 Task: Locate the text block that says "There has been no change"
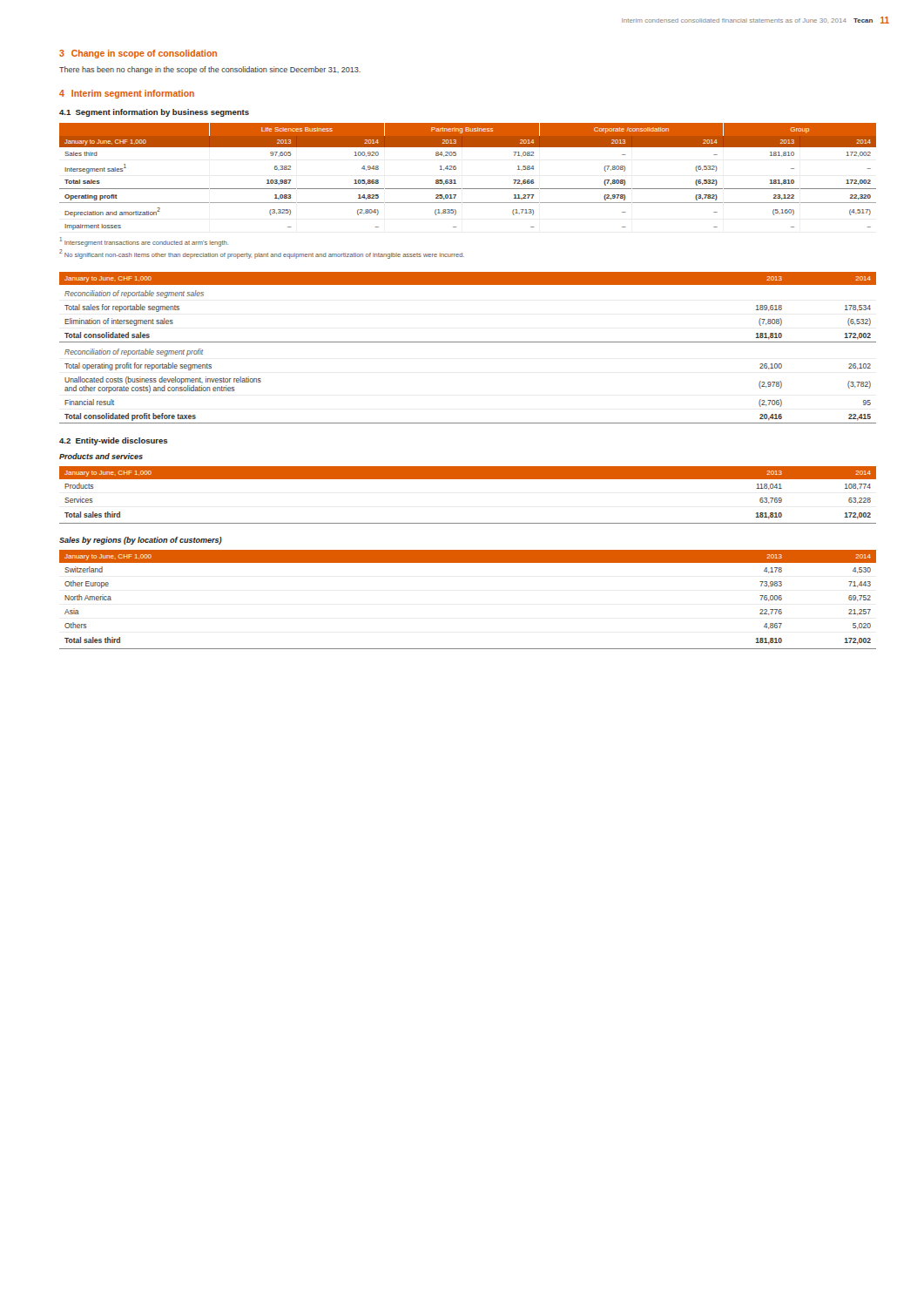pyautogui.click(x=210, y=70)
